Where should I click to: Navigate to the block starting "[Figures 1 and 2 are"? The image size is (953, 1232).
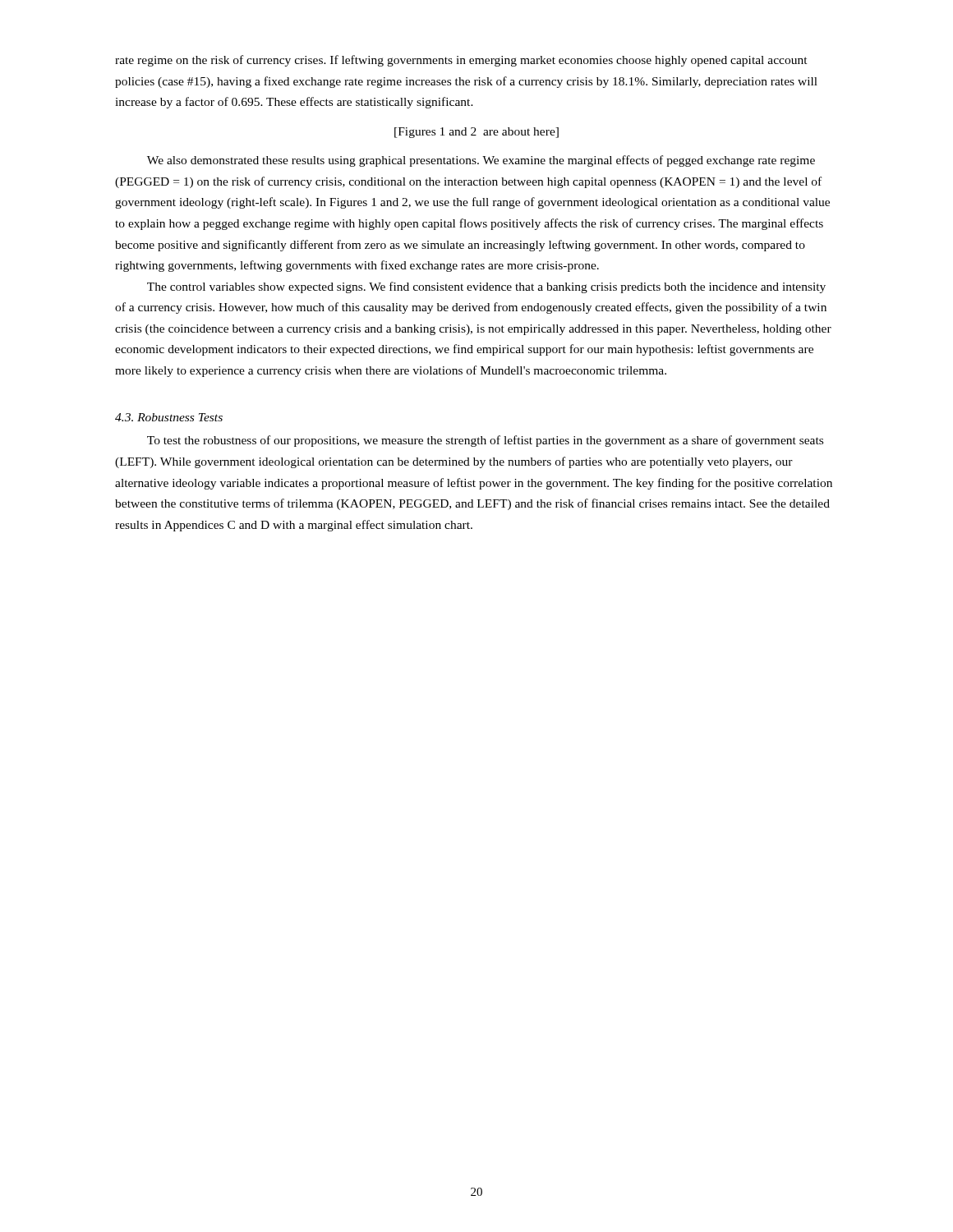pos(476,131)
